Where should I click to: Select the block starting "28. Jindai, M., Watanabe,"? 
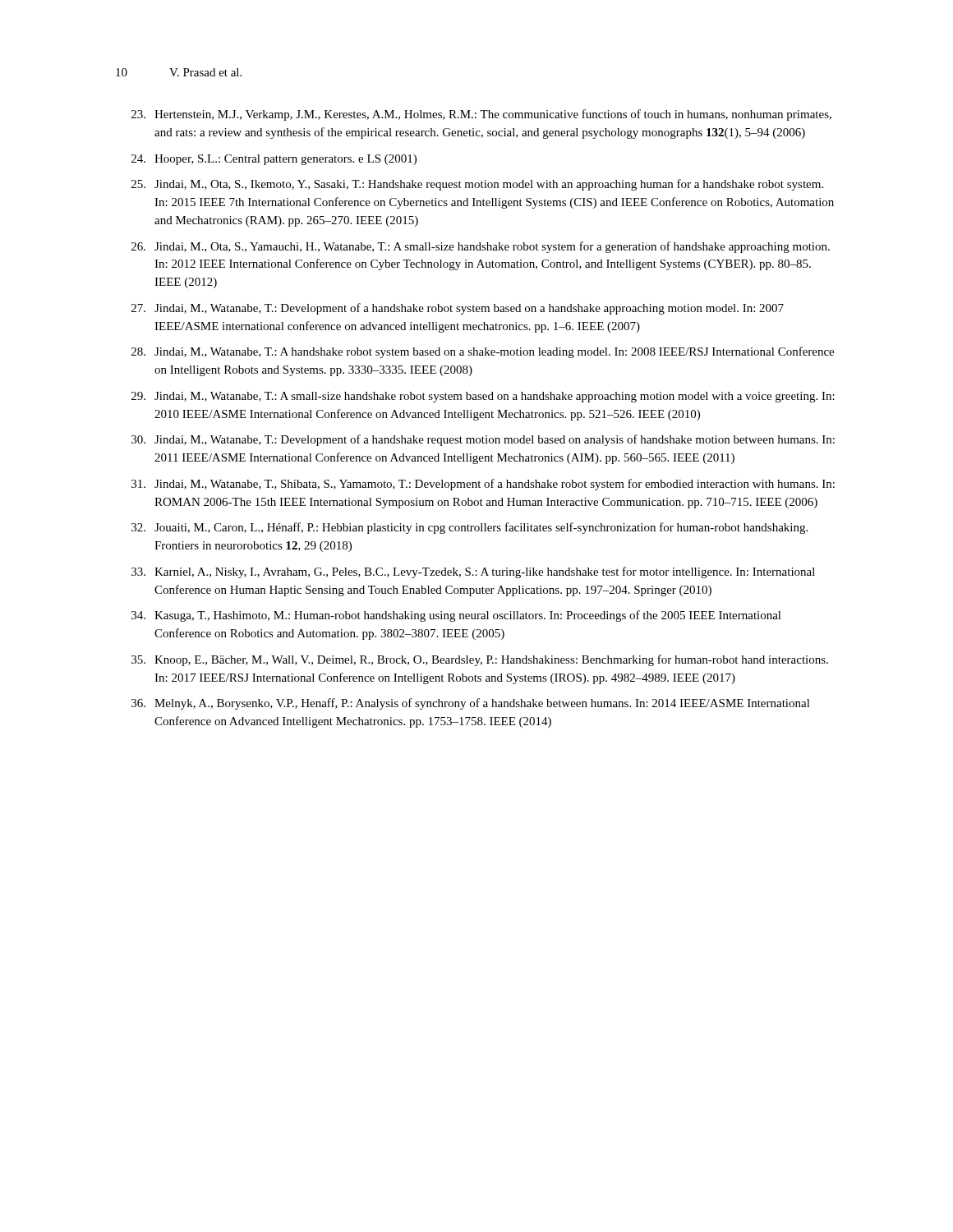pos(476,361)
